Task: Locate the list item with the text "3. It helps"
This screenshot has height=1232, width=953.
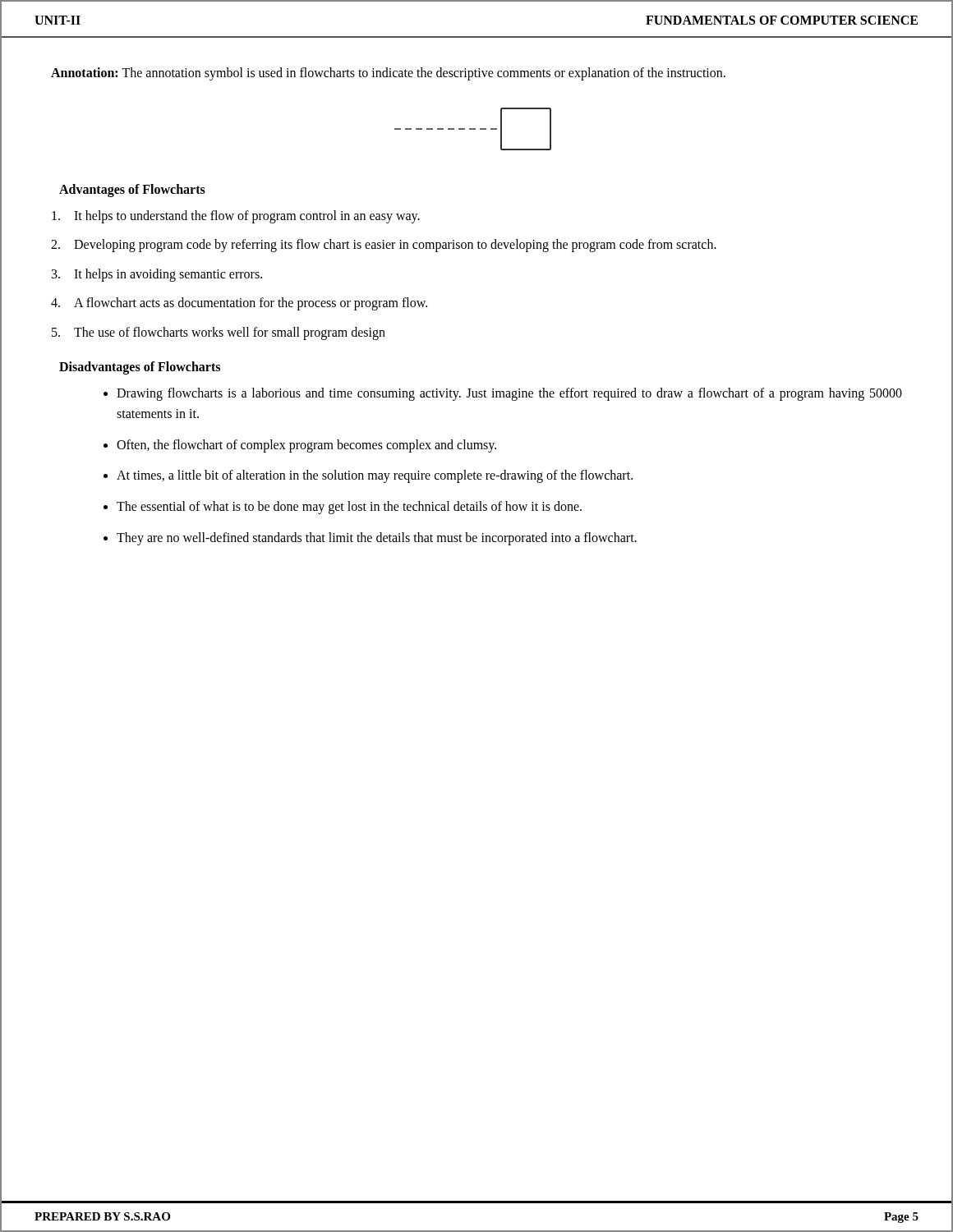Action: pos(157,275)
